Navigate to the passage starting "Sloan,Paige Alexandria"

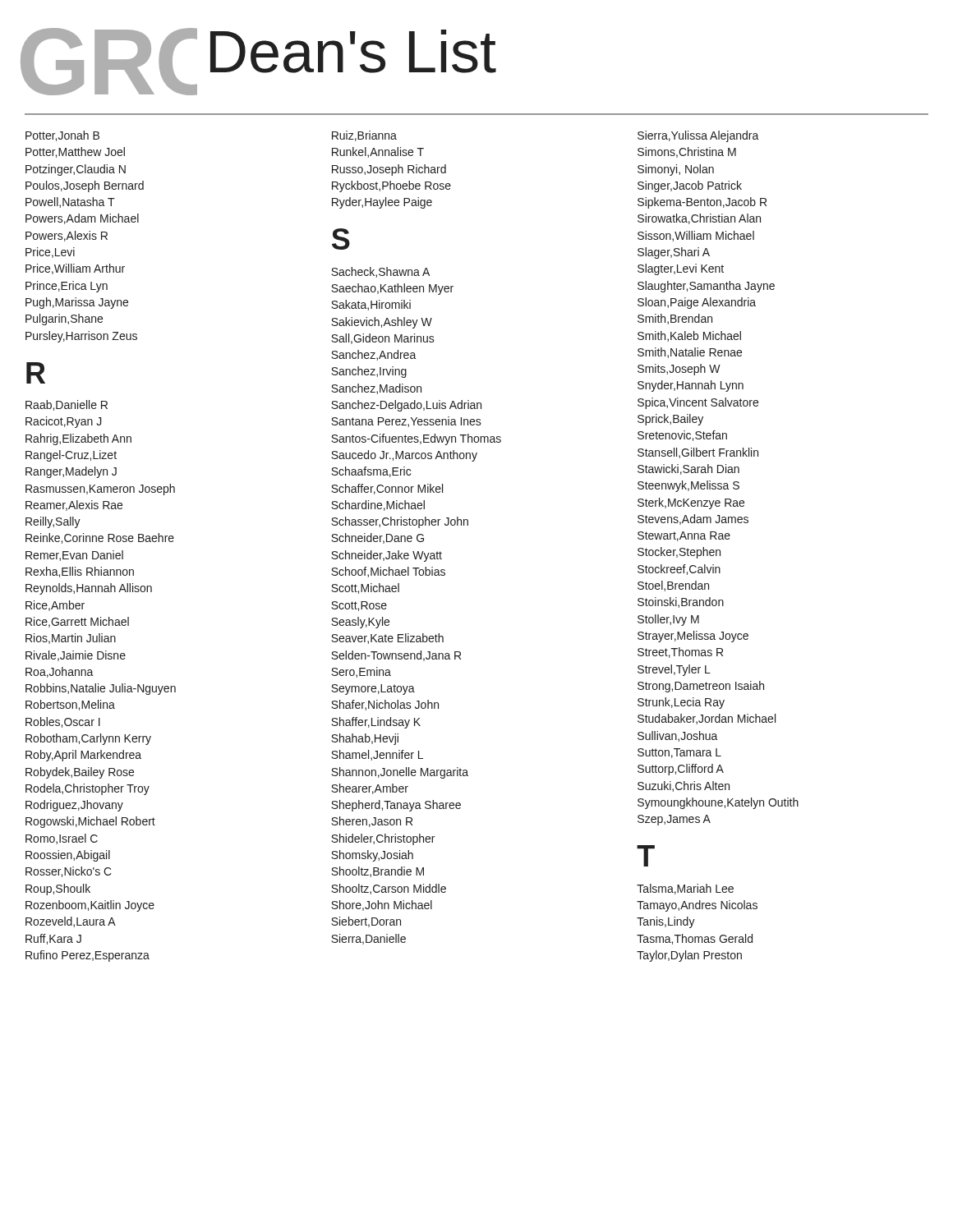pyautogui.click(x=697, y=303)
